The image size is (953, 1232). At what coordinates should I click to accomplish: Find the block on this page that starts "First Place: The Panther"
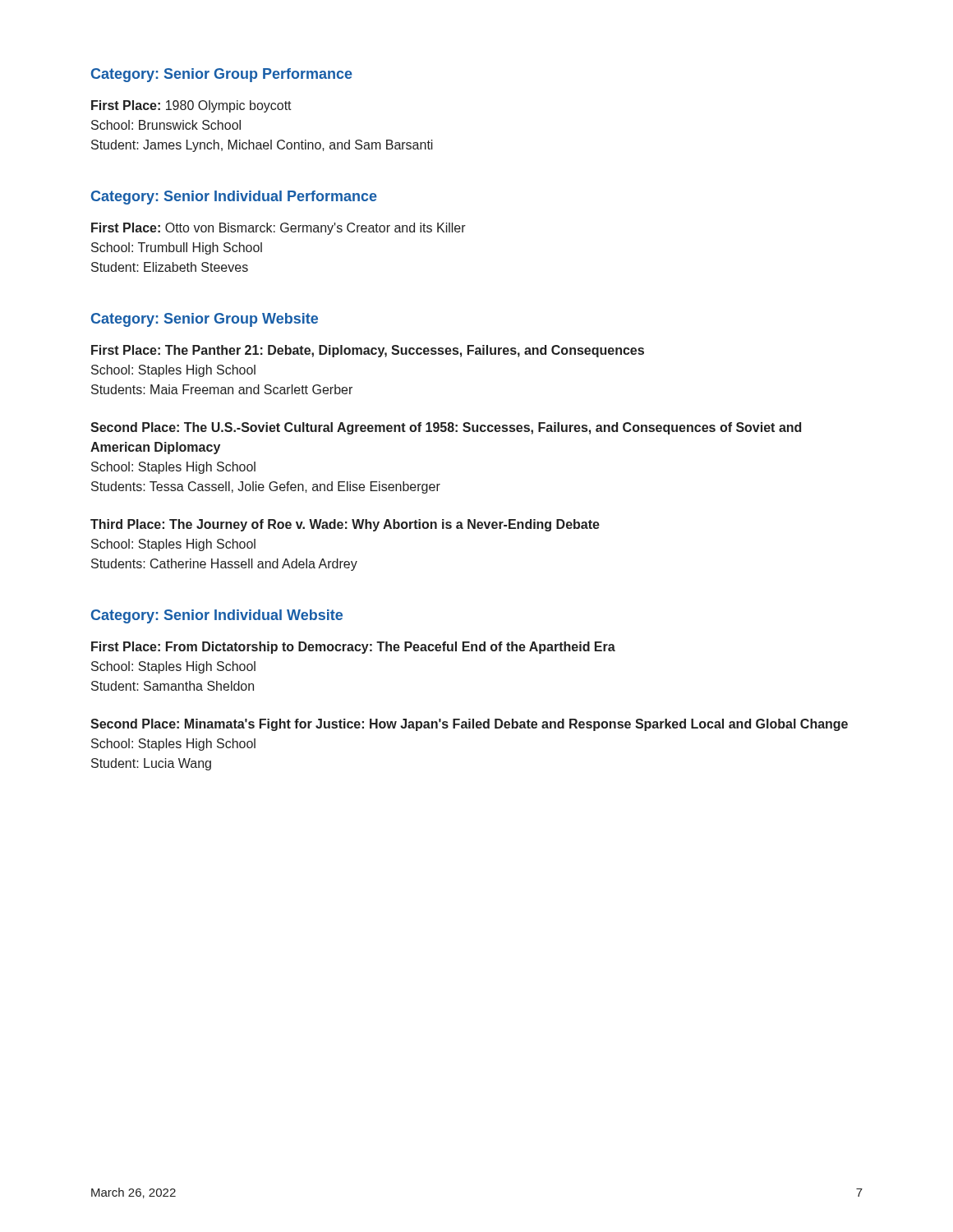pos(368,351)
